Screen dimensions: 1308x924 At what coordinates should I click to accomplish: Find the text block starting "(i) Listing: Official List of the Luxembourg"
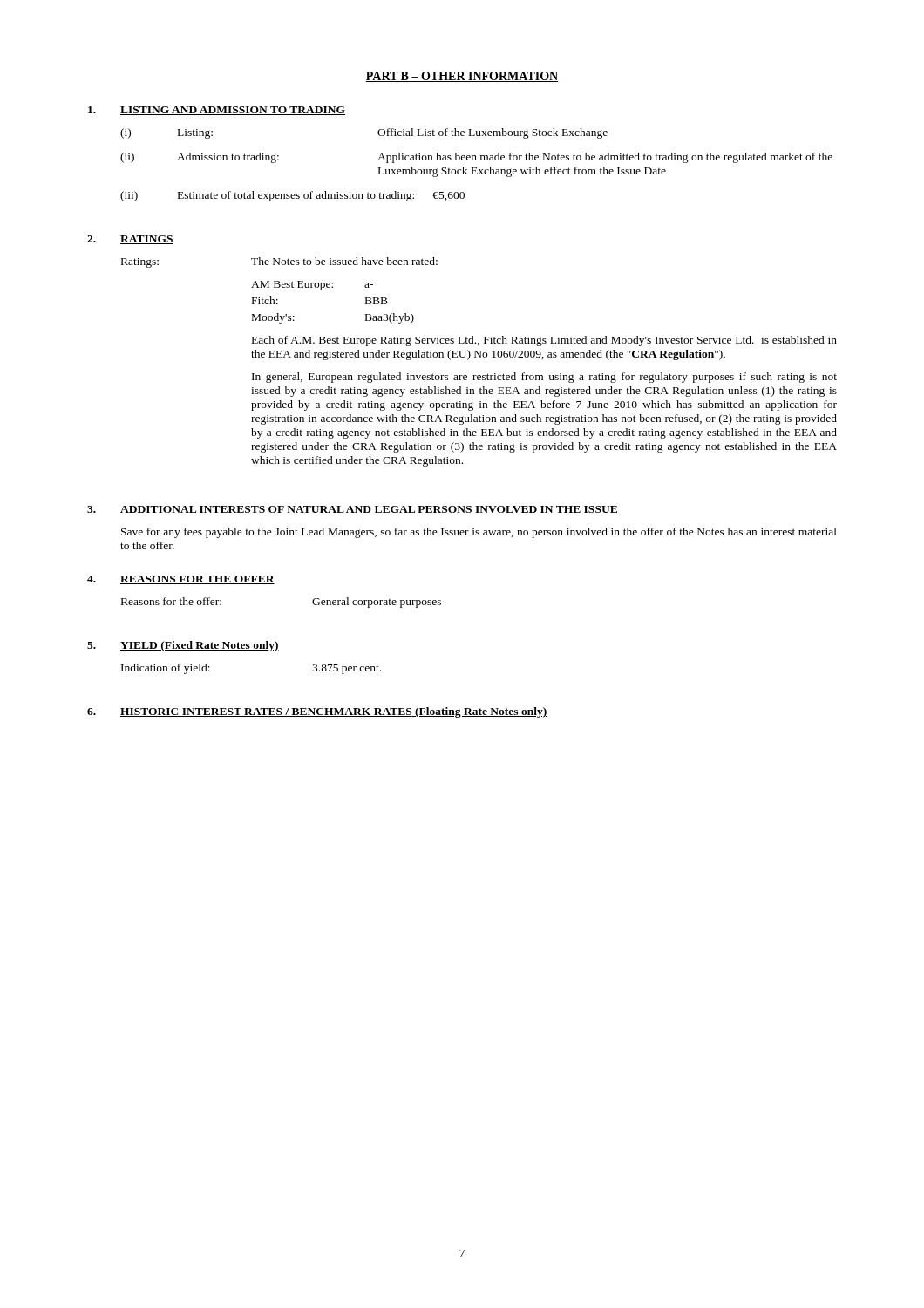(479, 133)
